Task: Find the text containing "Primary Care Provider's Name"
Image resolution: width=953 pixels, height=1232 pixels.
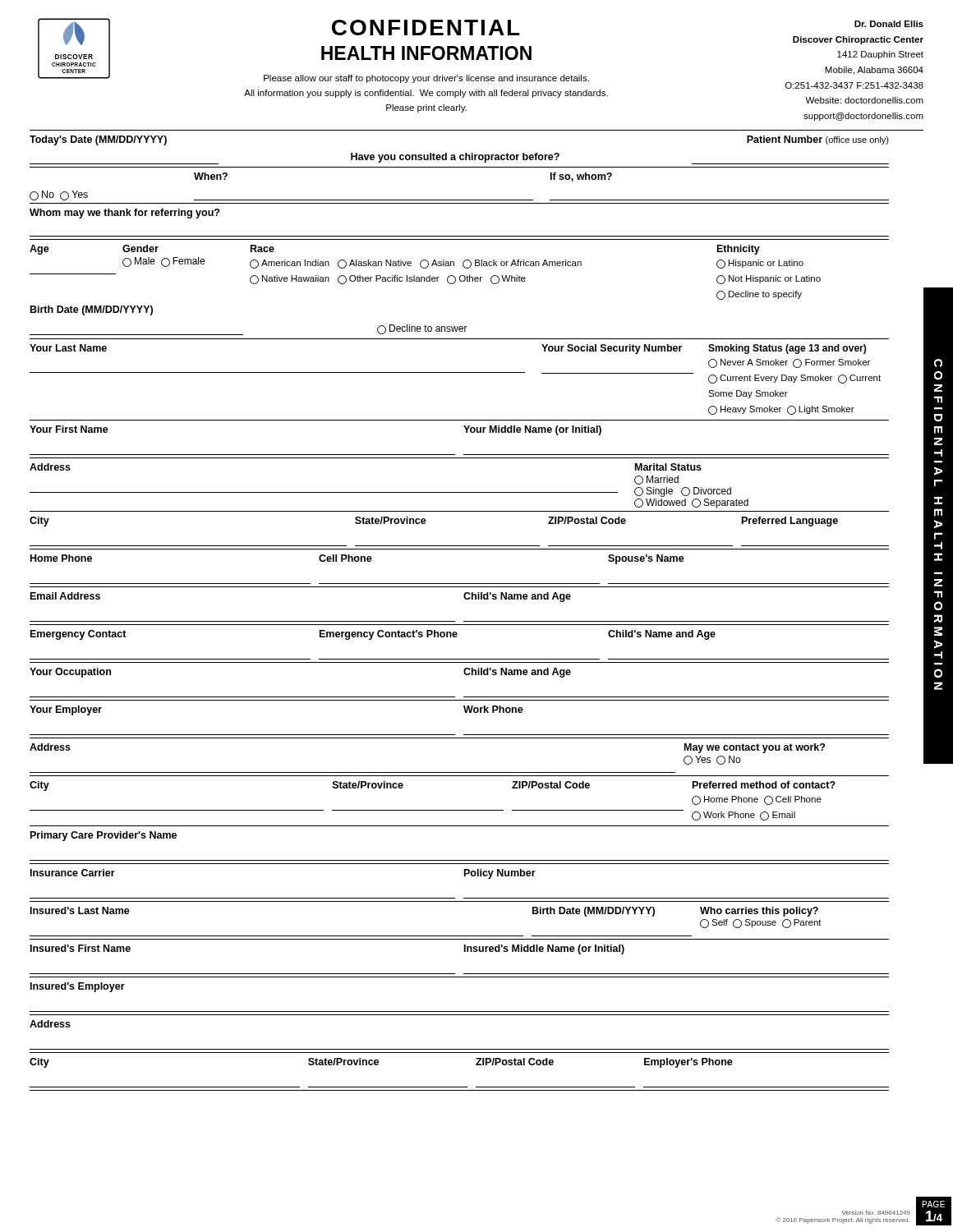Action: pyautogui.click(x=104, y=836)
